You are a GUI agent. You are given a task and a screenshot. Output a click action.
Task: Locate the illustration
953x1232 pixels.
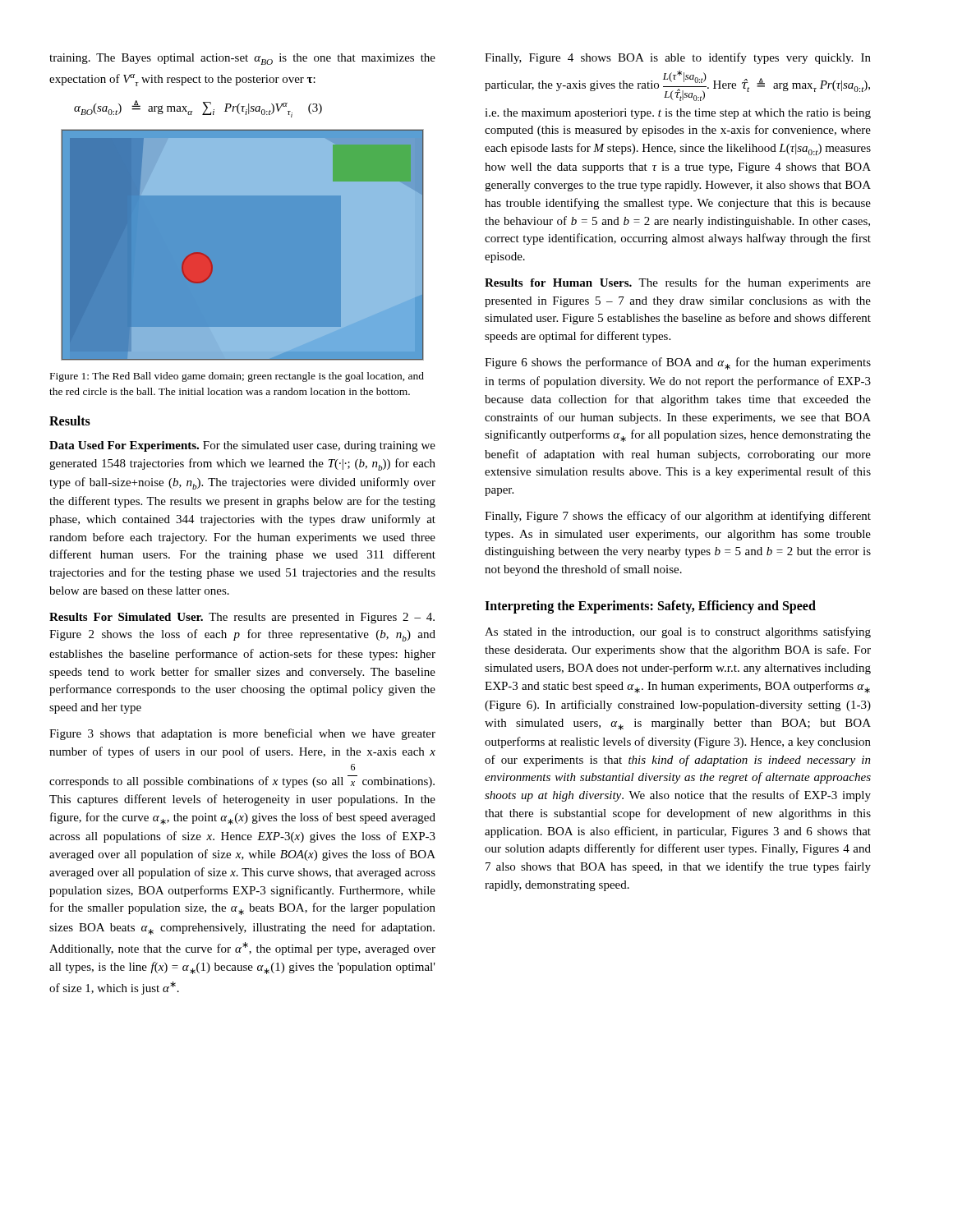242,246
